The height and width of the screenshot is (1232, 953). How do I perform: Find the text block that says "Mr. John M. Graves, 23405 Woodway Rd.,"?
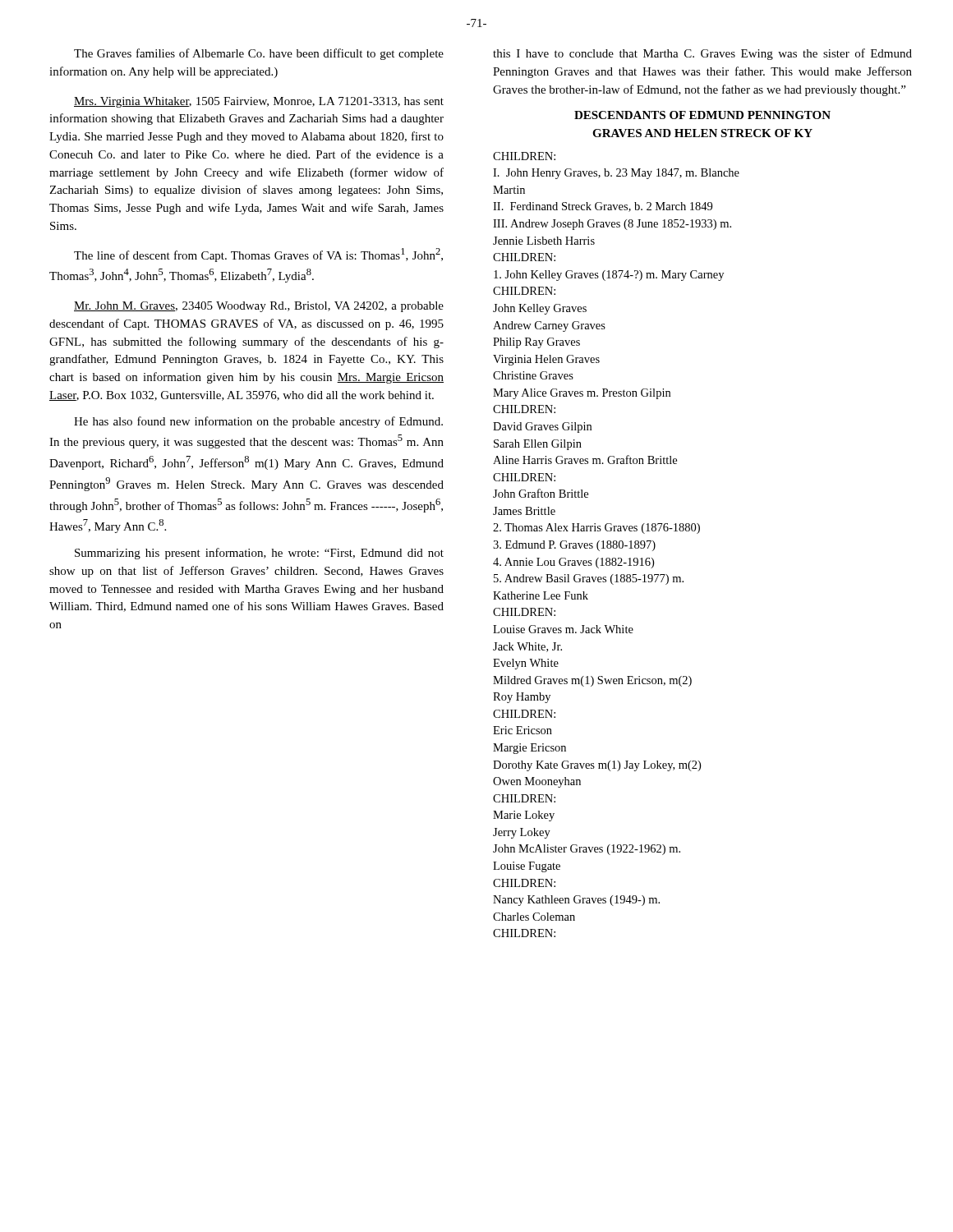246,350
